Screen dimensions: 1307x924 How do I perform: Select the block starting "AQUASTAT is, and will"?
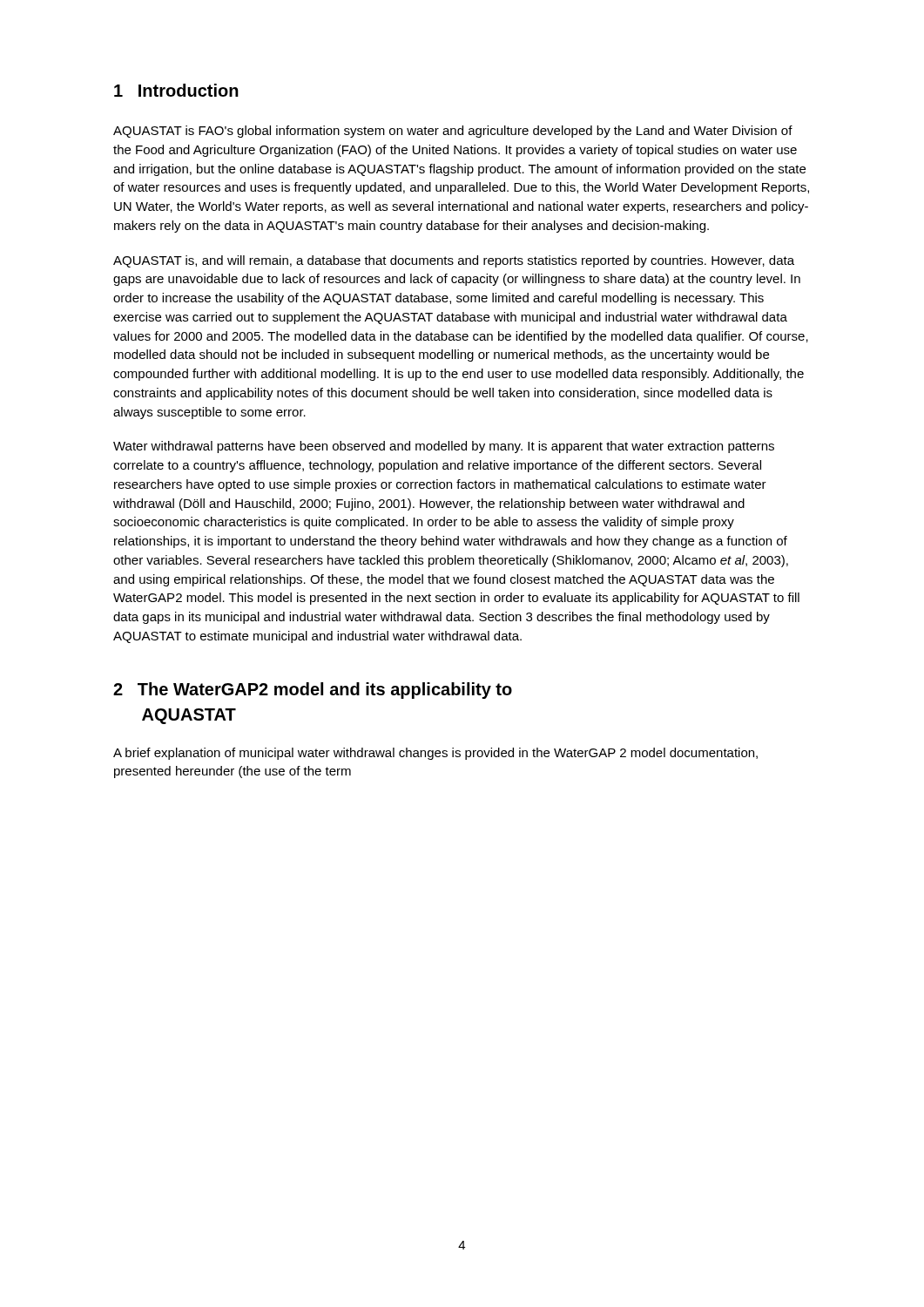(461, 335)
